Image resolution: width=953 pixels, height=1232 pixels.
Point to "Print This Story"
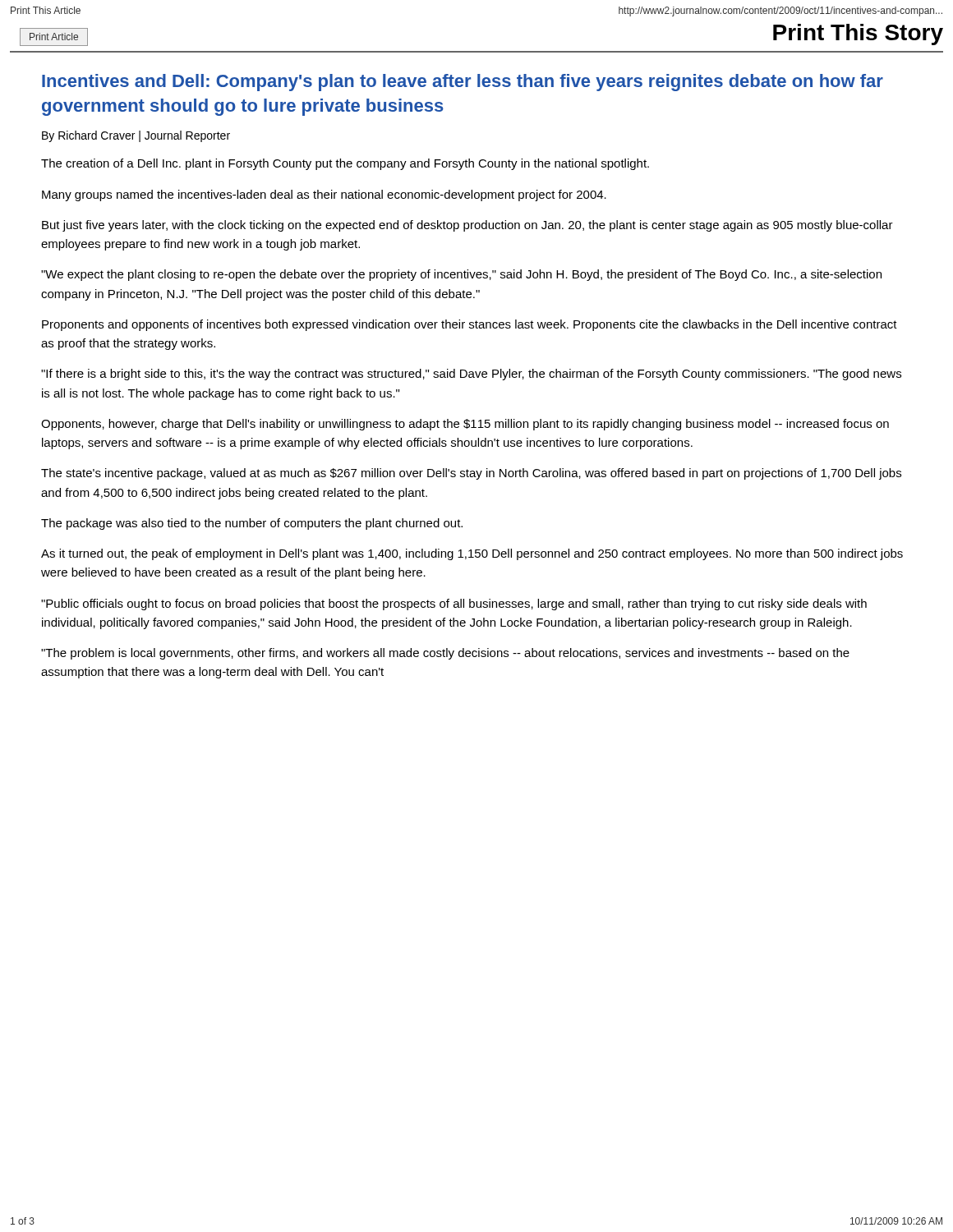click(858, 32)
